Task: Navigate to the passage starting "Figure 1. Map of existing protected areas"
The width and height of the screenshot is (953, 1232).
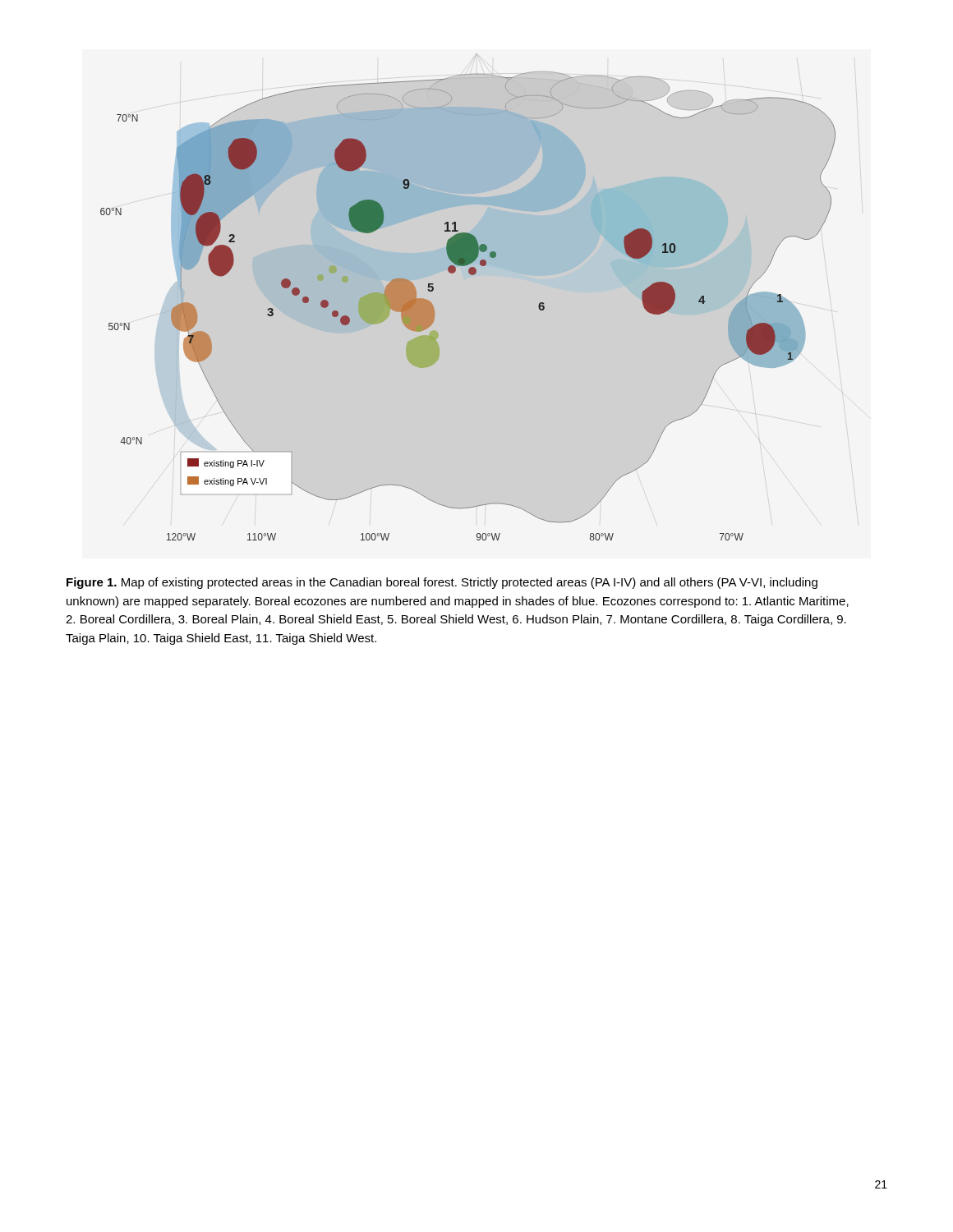Action: (457, 610)
